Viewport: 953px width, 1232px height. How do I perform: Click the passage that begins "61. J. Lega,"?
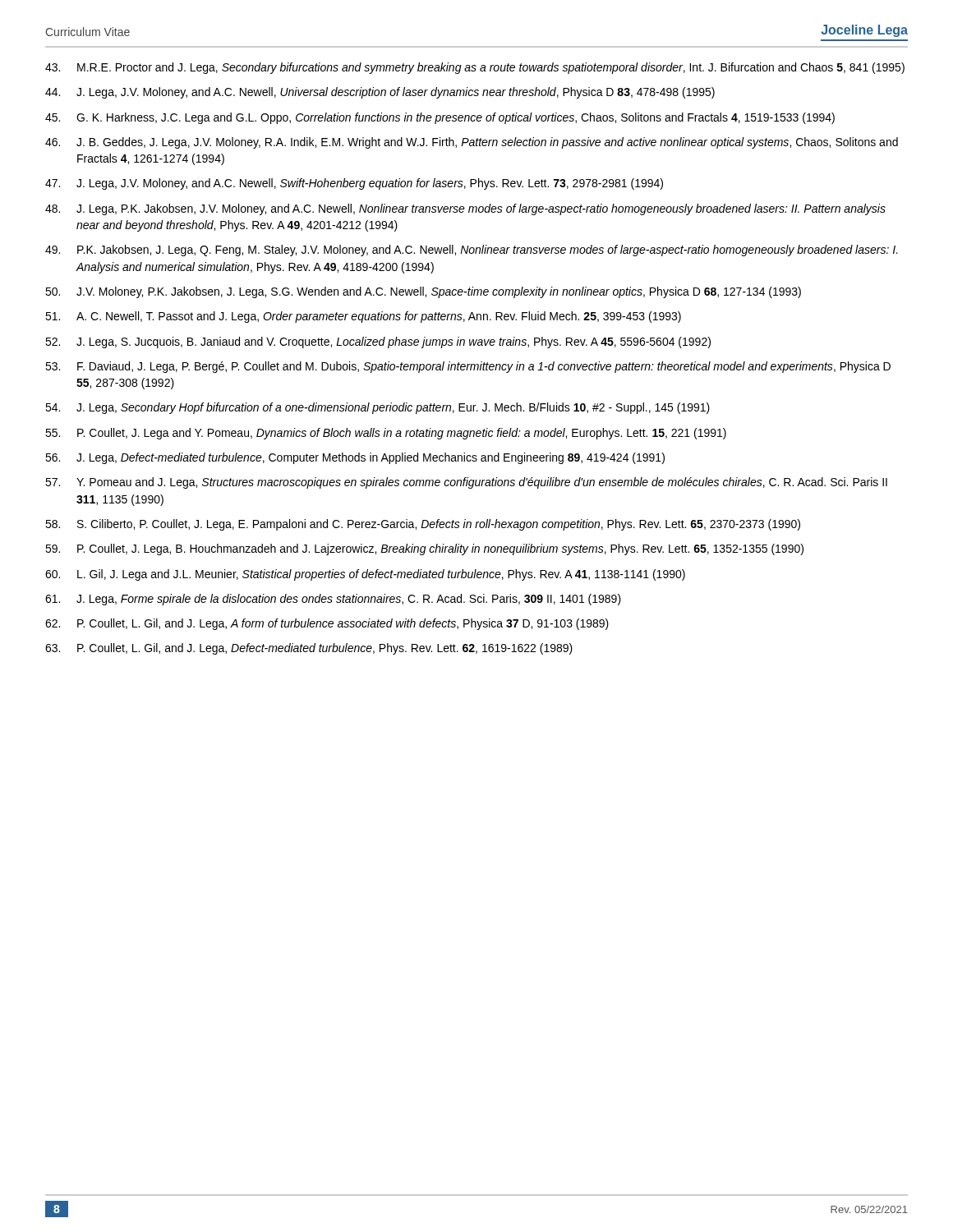click(x=476, y=599)
